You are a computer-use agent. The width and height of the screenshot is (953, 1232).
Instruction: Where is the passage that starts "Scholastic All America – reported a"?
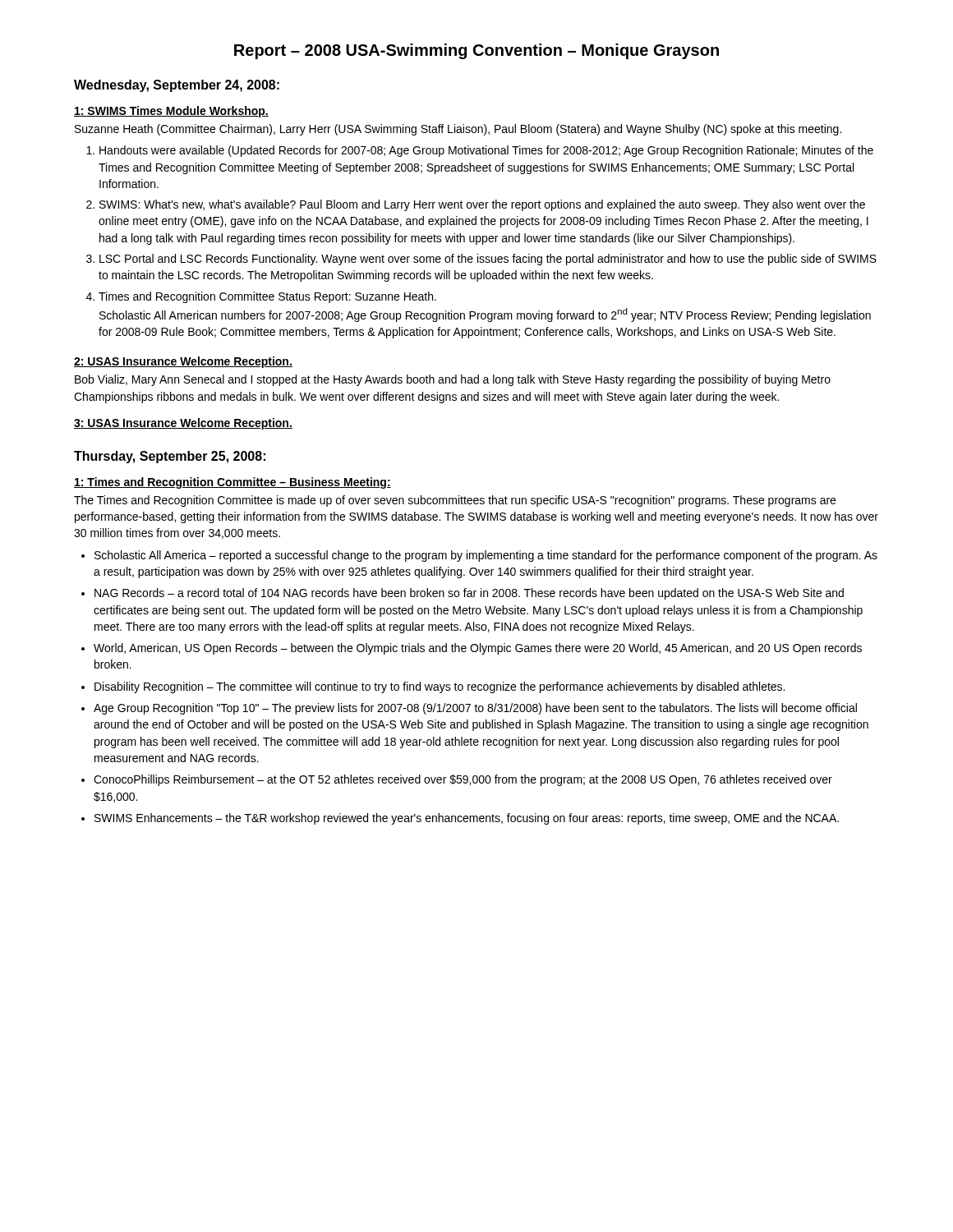click(486, 563)
